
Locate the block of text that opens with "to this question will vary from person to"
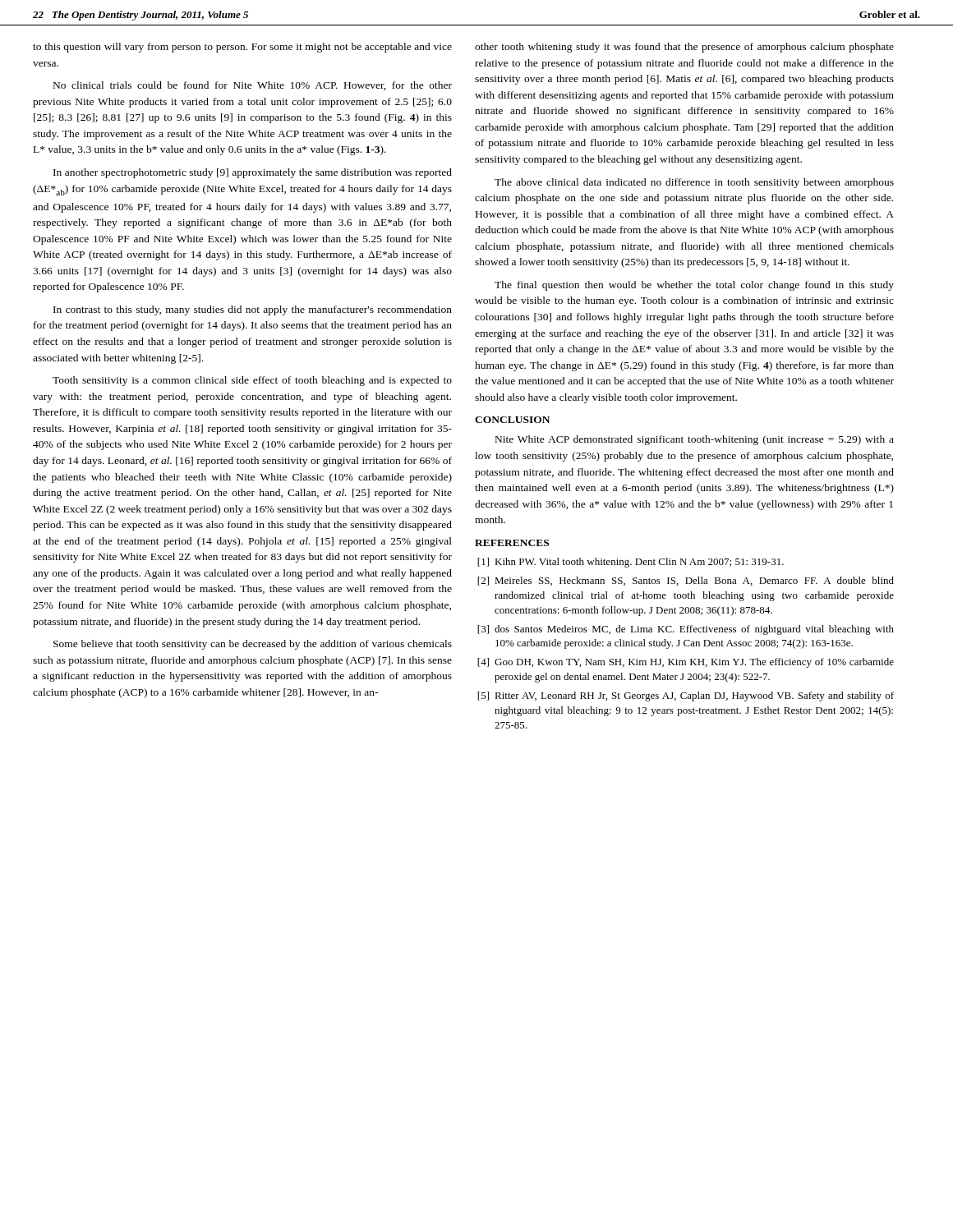pyautogui.click(x=242, y=55)
